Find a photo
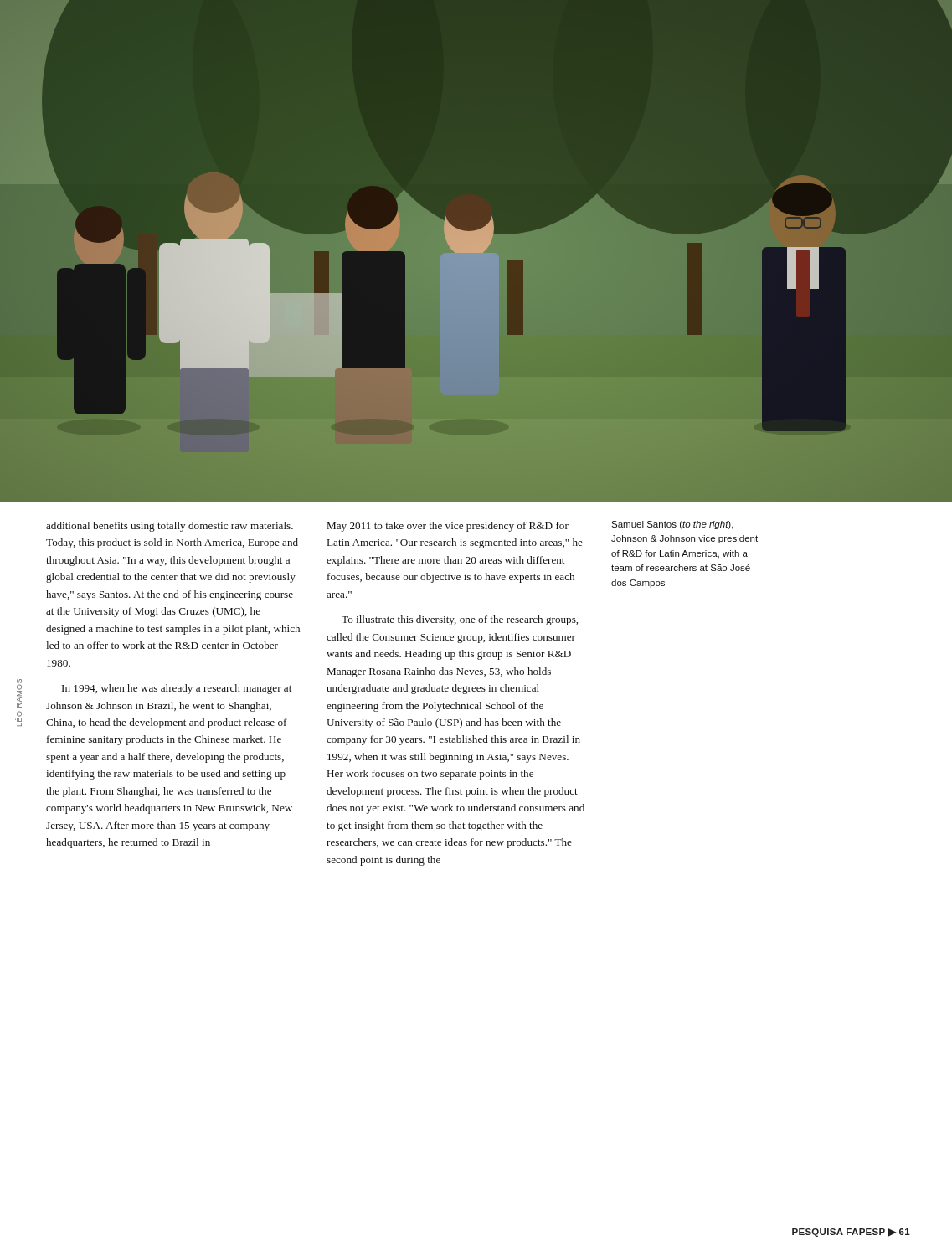 pos(476,251)
